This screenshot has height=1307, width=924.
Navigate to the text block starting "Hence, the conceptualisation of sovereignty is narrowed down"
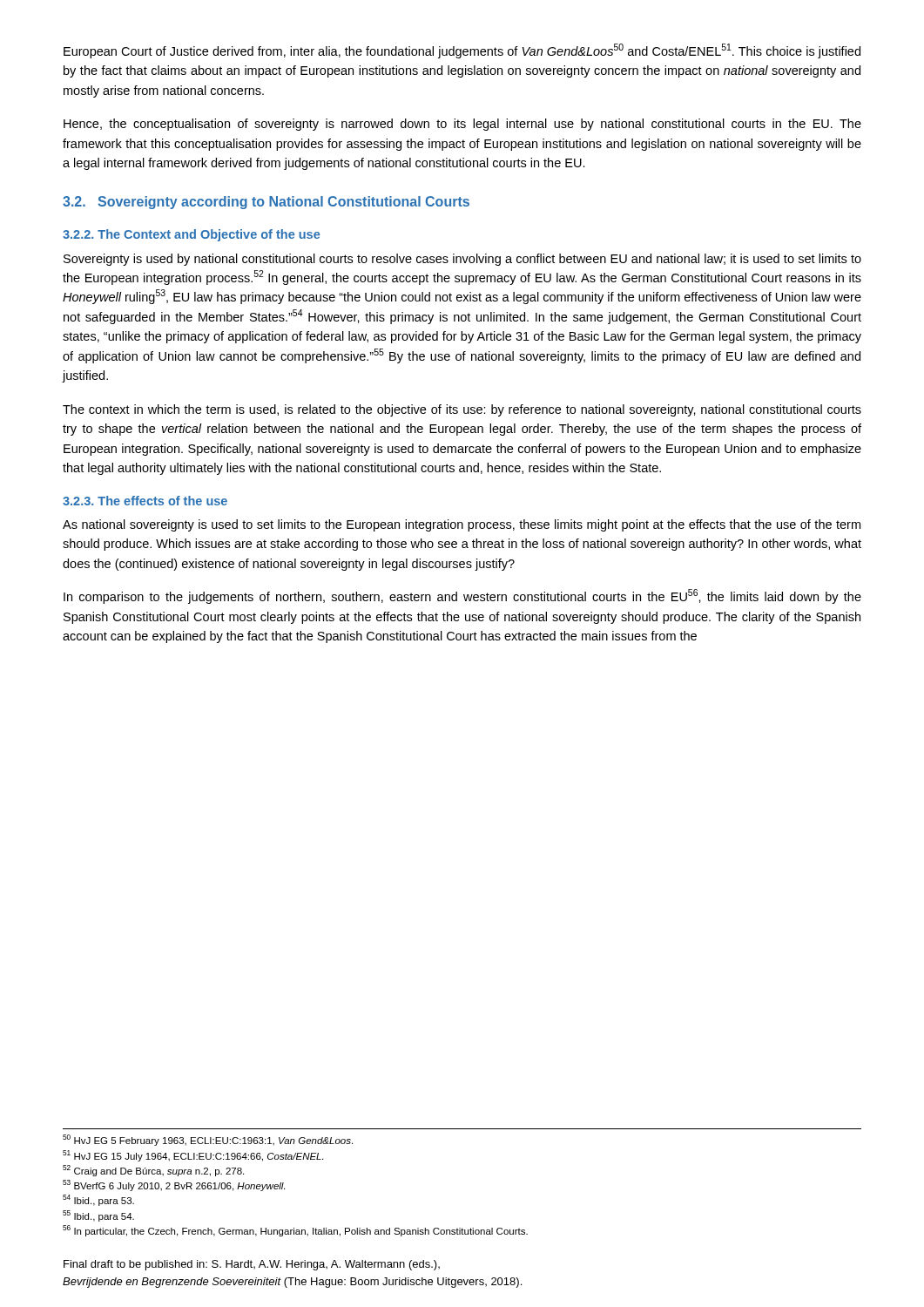point(462,144)
